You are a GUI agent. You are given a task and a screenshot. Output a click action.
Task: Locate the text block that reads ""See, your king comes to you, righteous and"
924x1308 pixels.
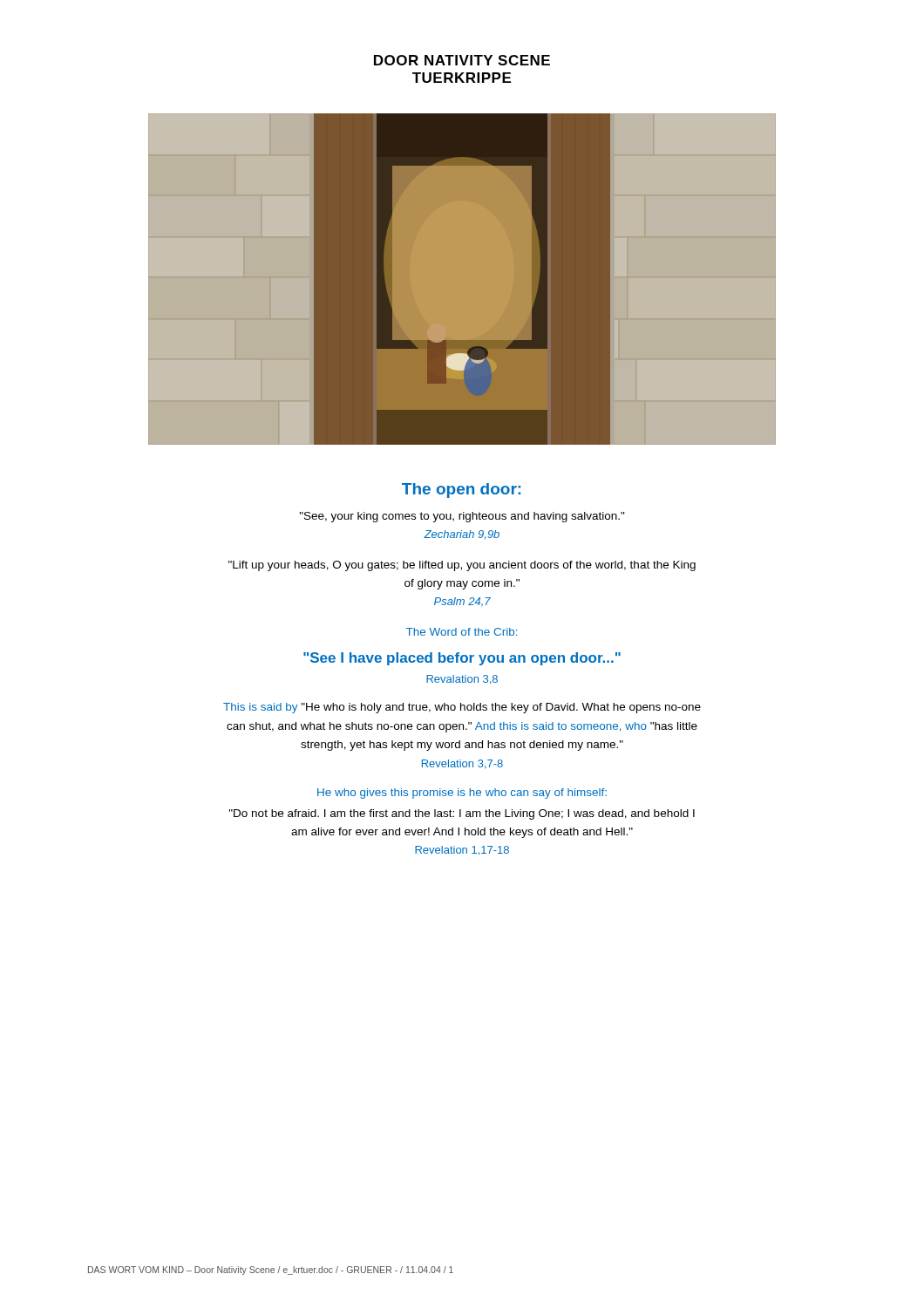[462, 525]
